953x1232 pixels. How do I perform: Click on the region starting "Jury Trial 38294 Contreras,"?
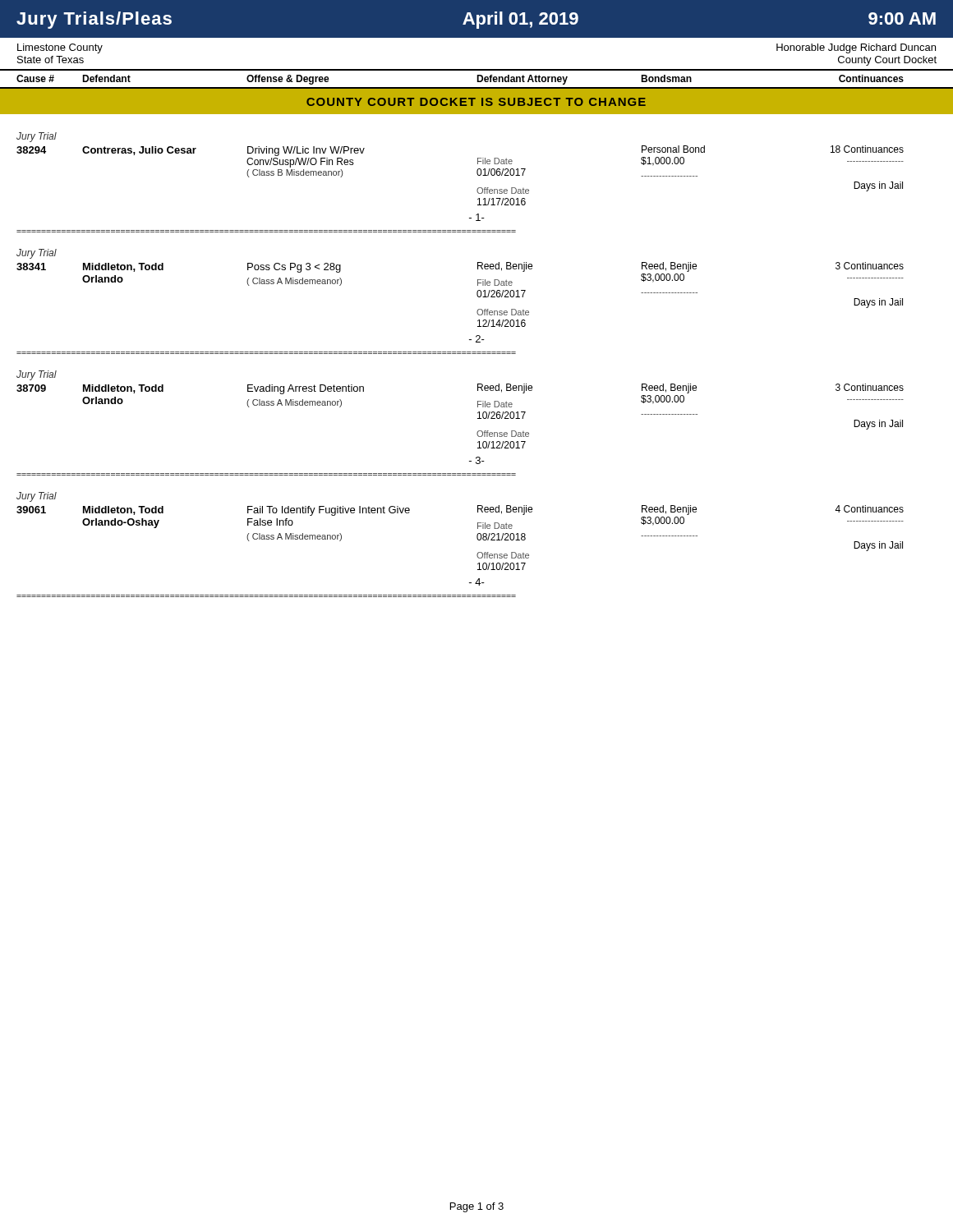476,177
